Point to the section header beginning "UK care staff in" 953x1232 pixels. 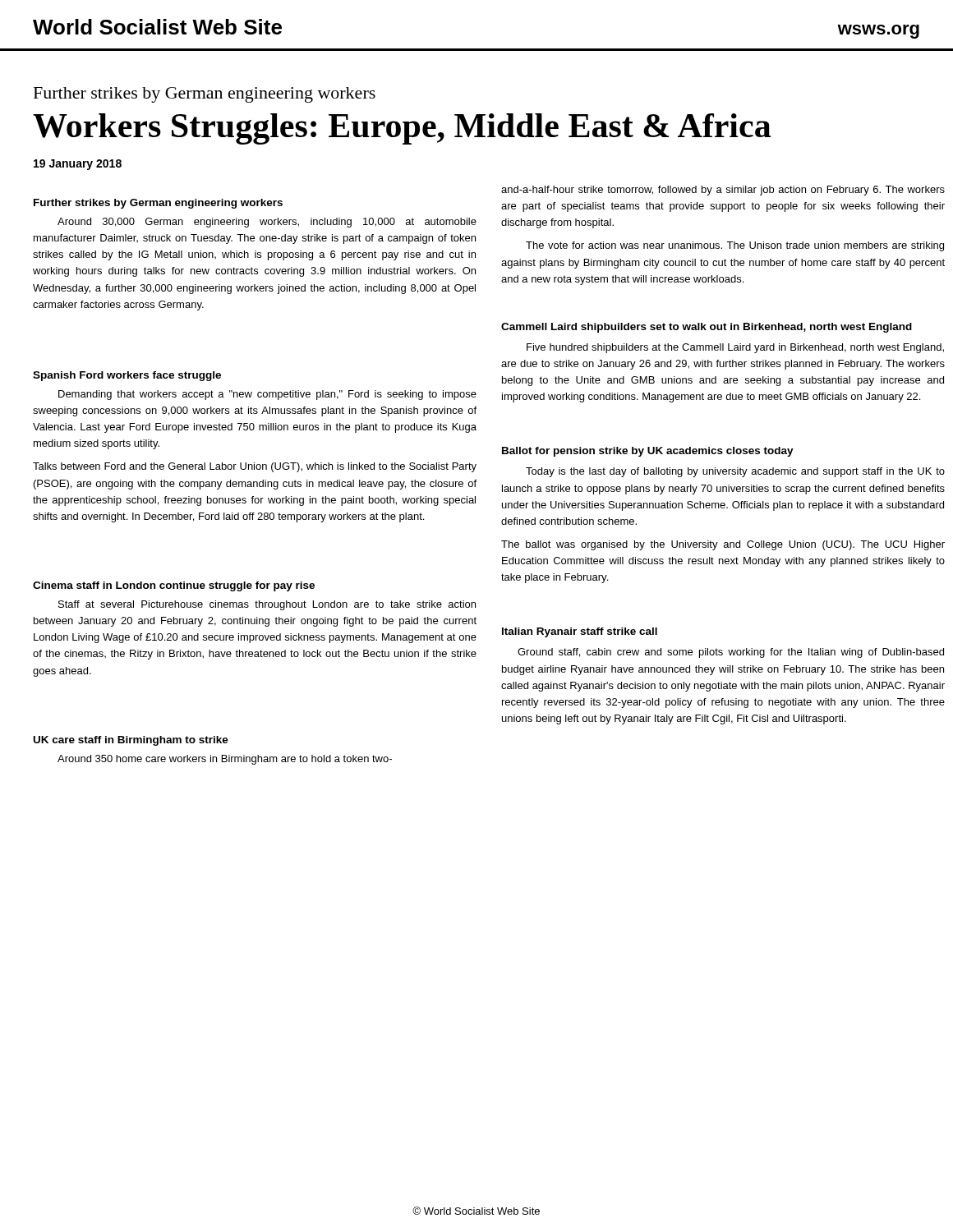[131, 739]
